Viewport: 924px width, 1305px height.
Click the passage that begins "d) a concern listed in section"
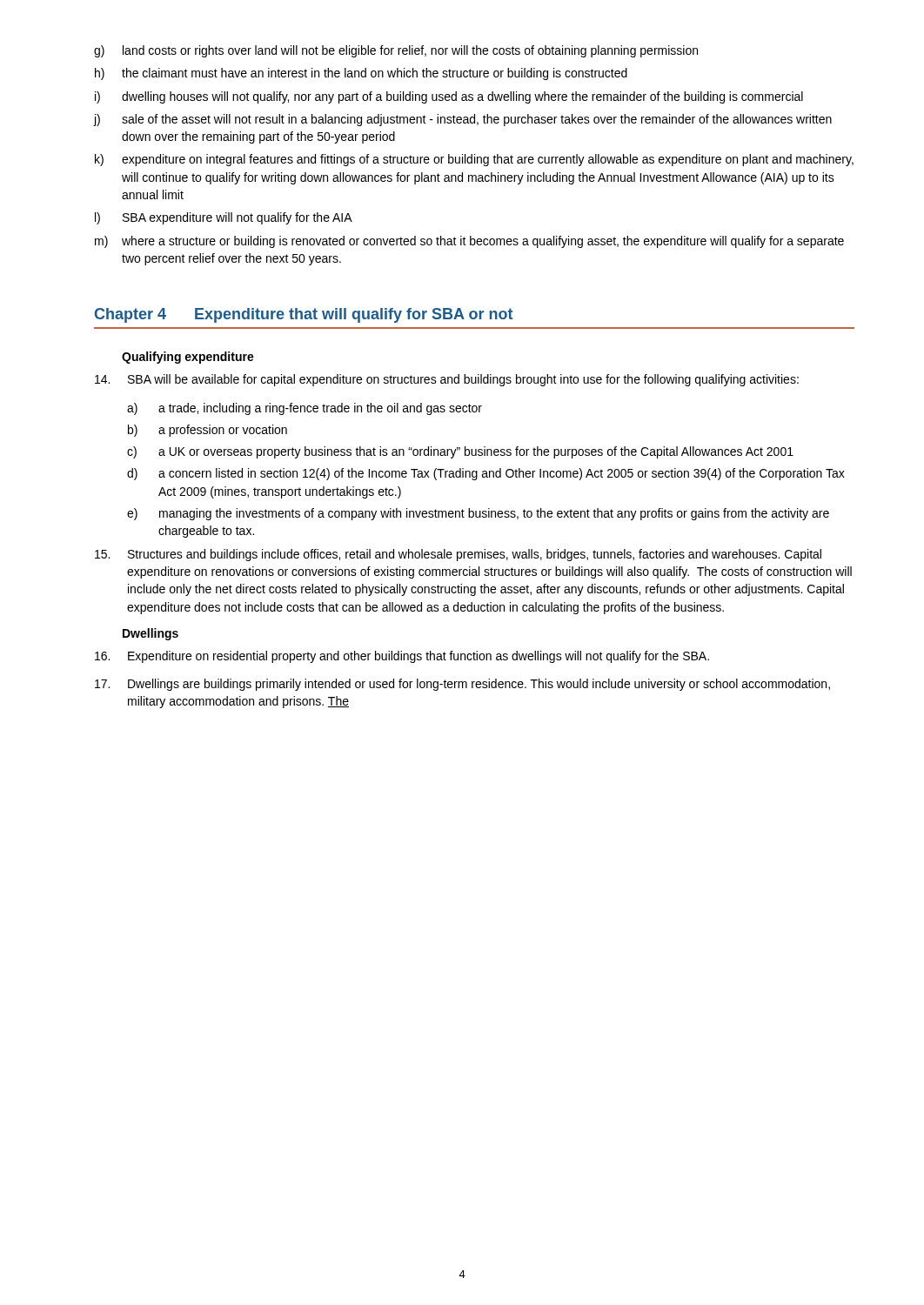point(491,483)
